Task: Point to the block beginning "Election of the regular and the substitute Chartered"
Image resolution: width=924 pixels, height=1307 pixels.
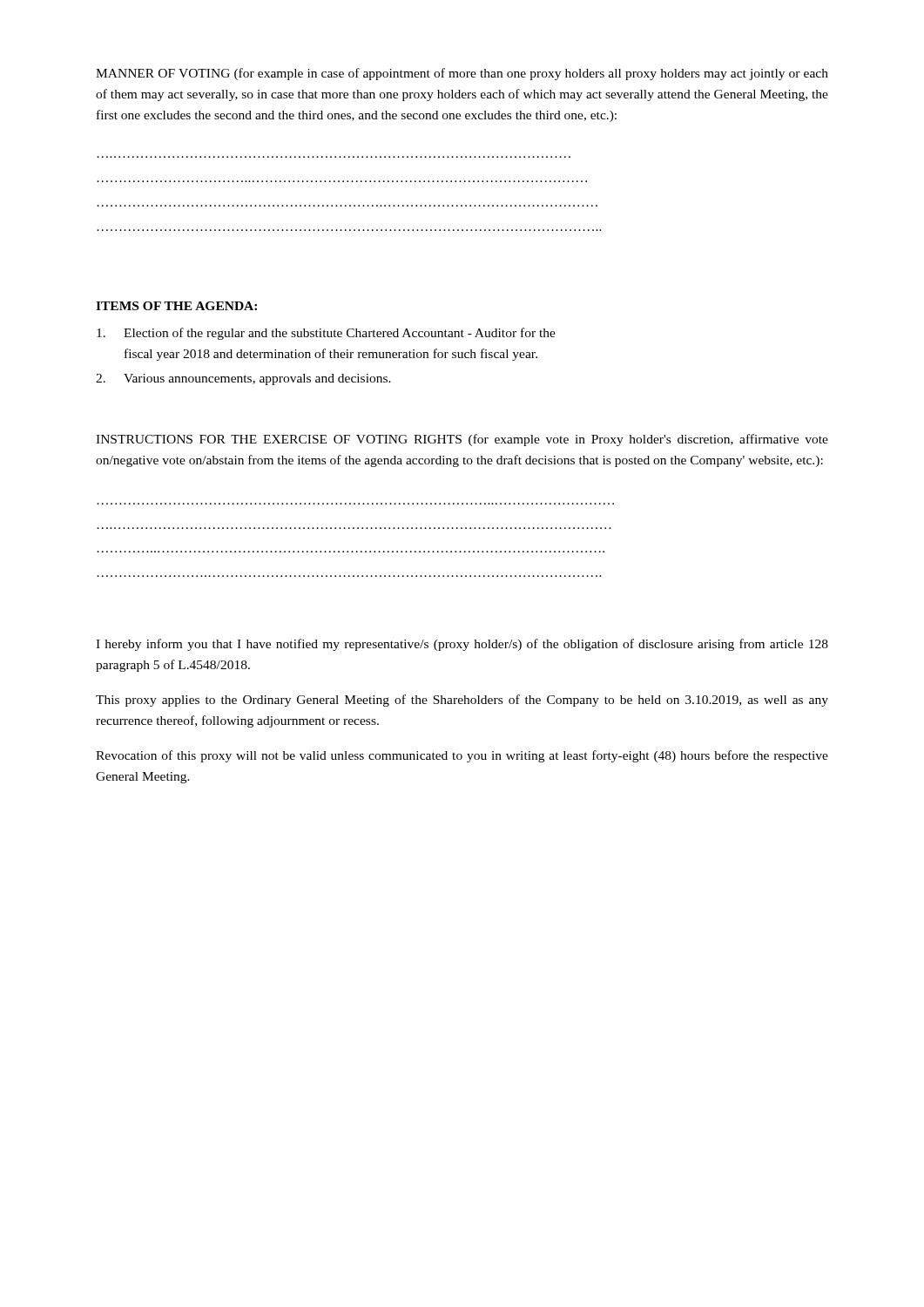Action: click(462, 343)
